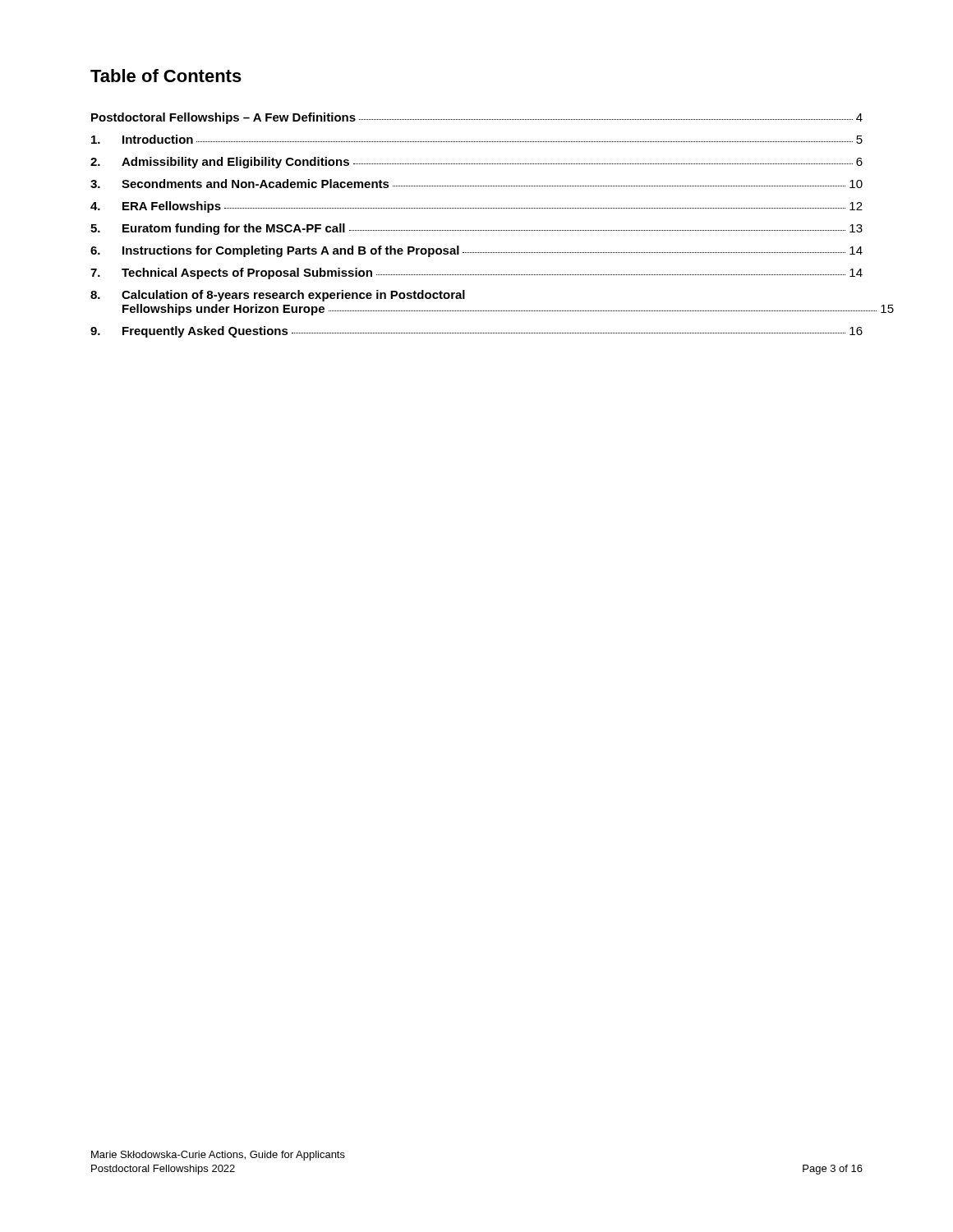Screen dimensions: 1232x953
Task: Navigate to the text block starting "Introduction 5"
Action: (476, 139)
